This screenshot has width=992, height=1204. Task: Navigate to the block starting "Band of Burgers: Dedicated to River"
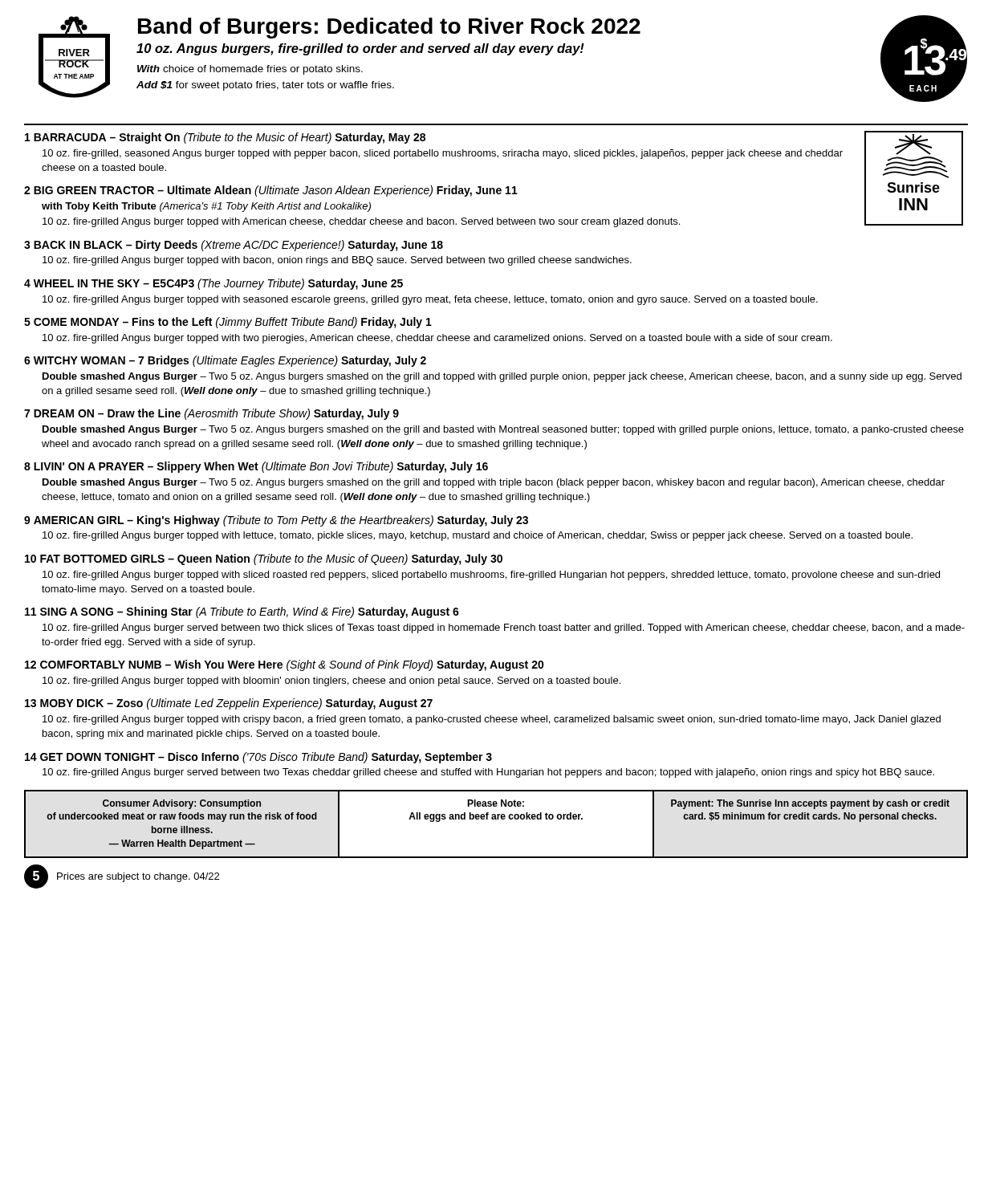[x=389, y=26]
